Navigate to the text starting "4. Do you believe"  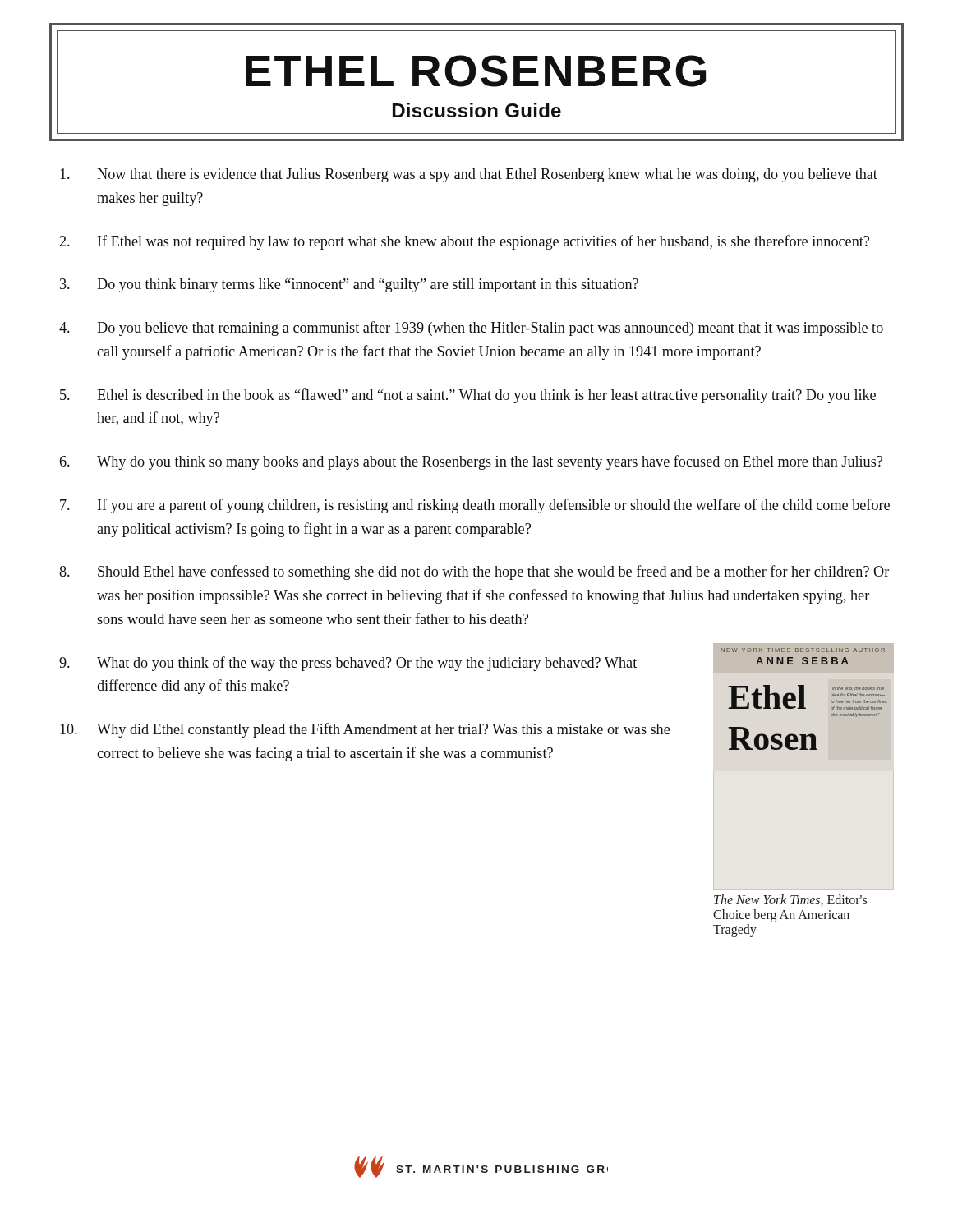[476, 340]
